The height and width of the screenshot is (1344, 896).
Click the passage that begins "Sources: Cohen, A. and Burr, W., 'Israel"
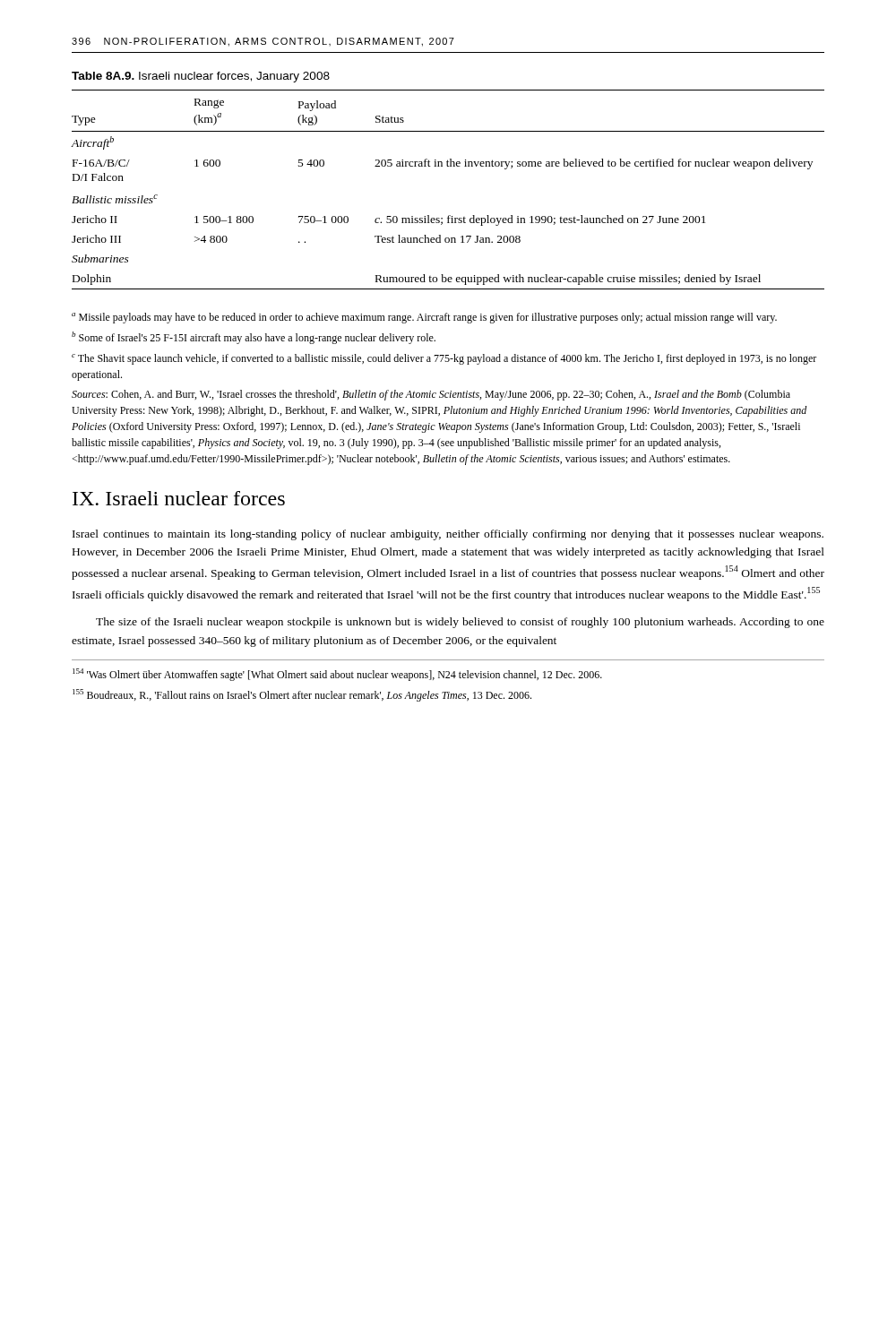448,426
